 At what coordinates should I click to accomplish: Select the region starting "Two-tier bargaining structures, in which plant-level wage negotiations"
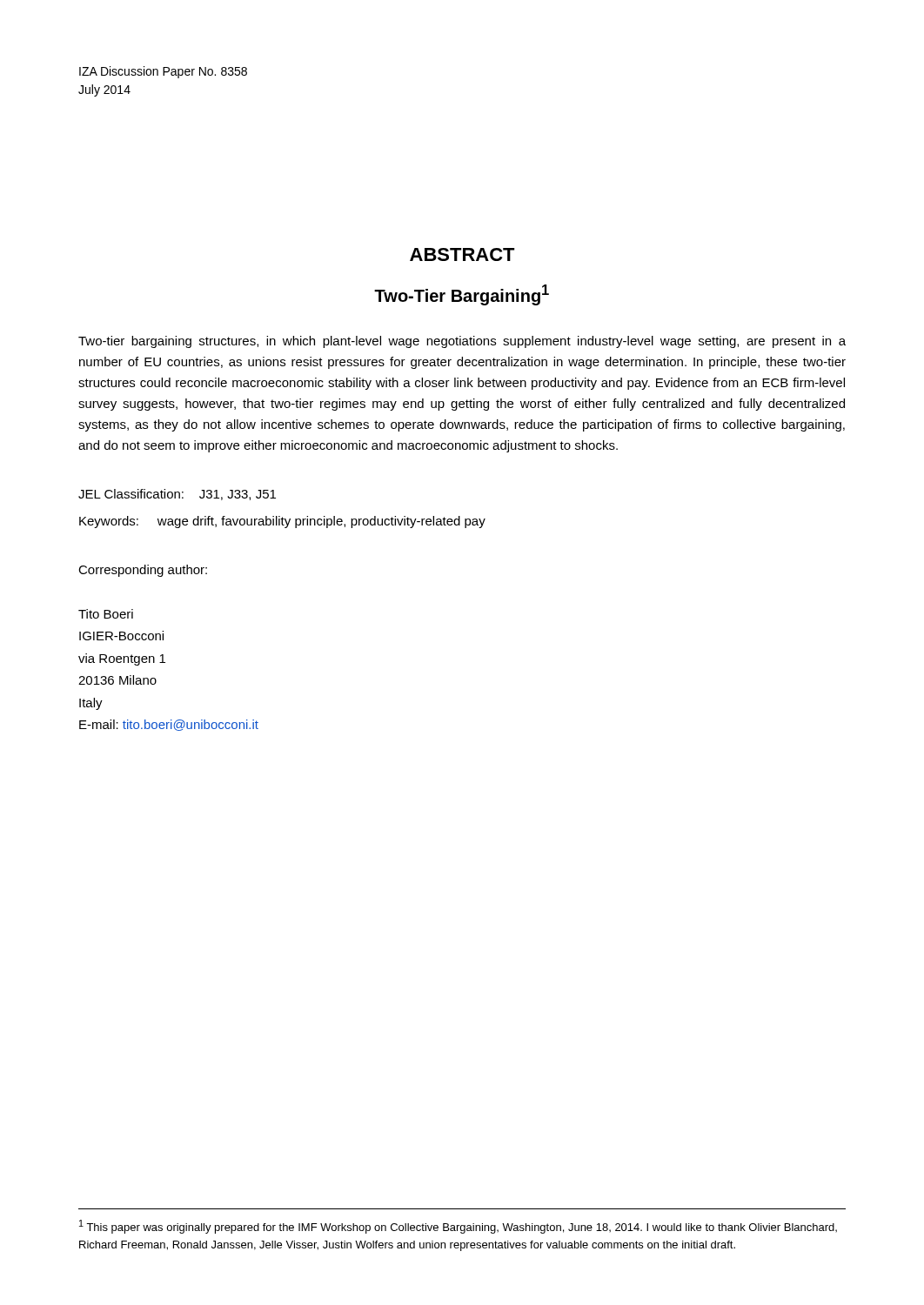click(462, 392)
